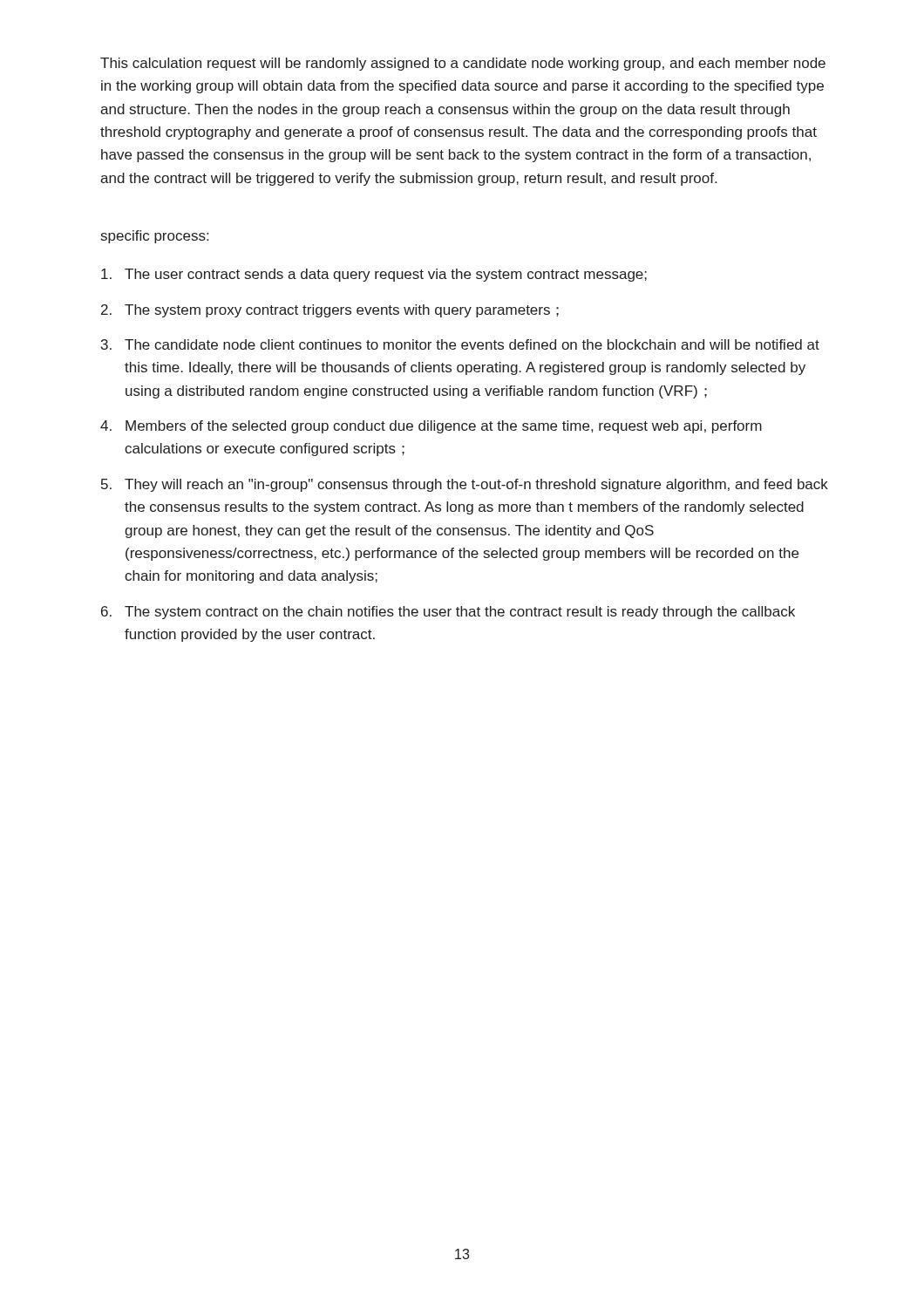
Task: Locate the list item with the text "4. Members of the selected"
Action: [x=464, y=438]
